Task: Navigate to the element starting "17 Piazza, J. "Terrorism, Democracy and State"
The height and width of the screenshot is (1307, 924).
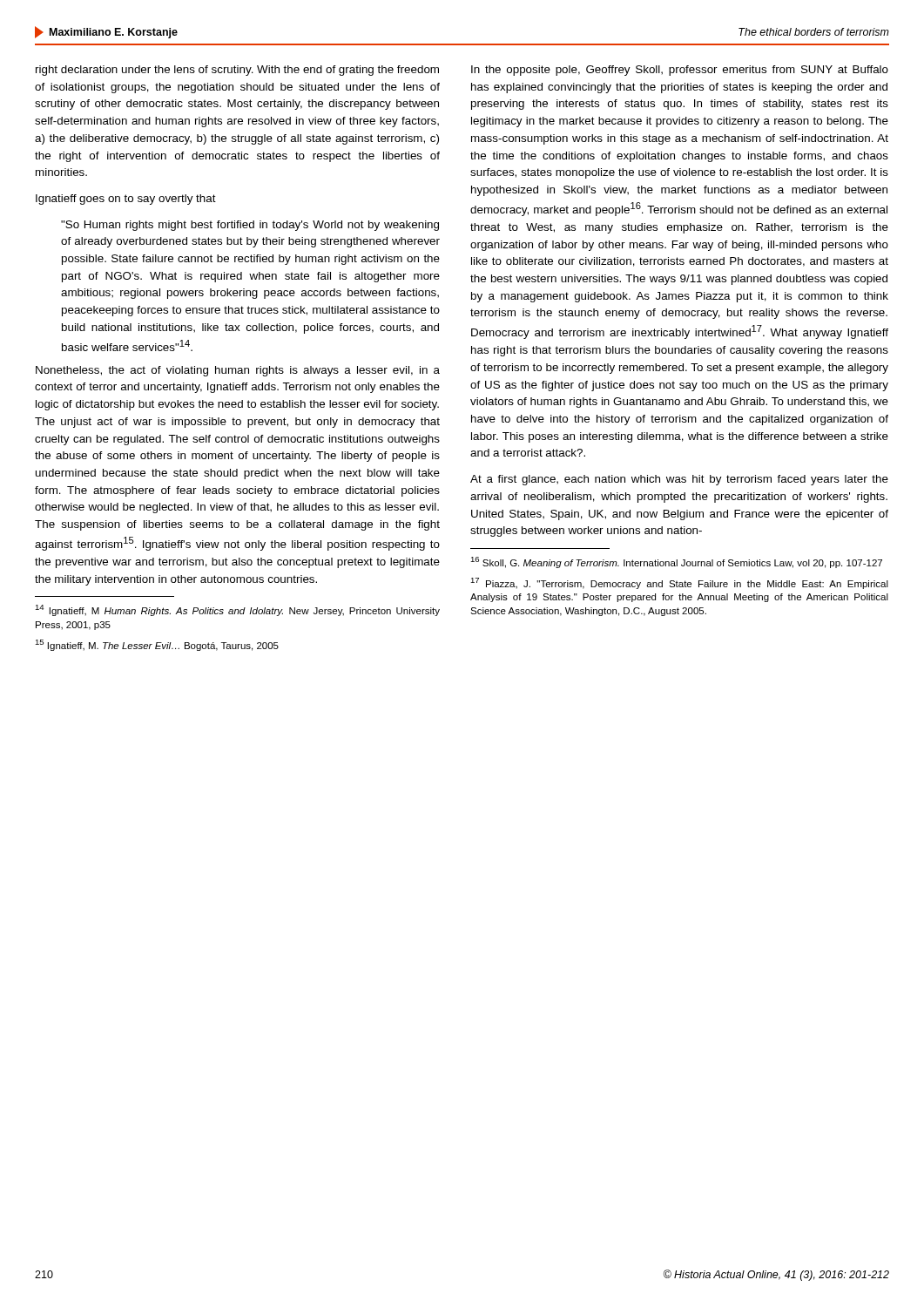Action: pos(679,595)
